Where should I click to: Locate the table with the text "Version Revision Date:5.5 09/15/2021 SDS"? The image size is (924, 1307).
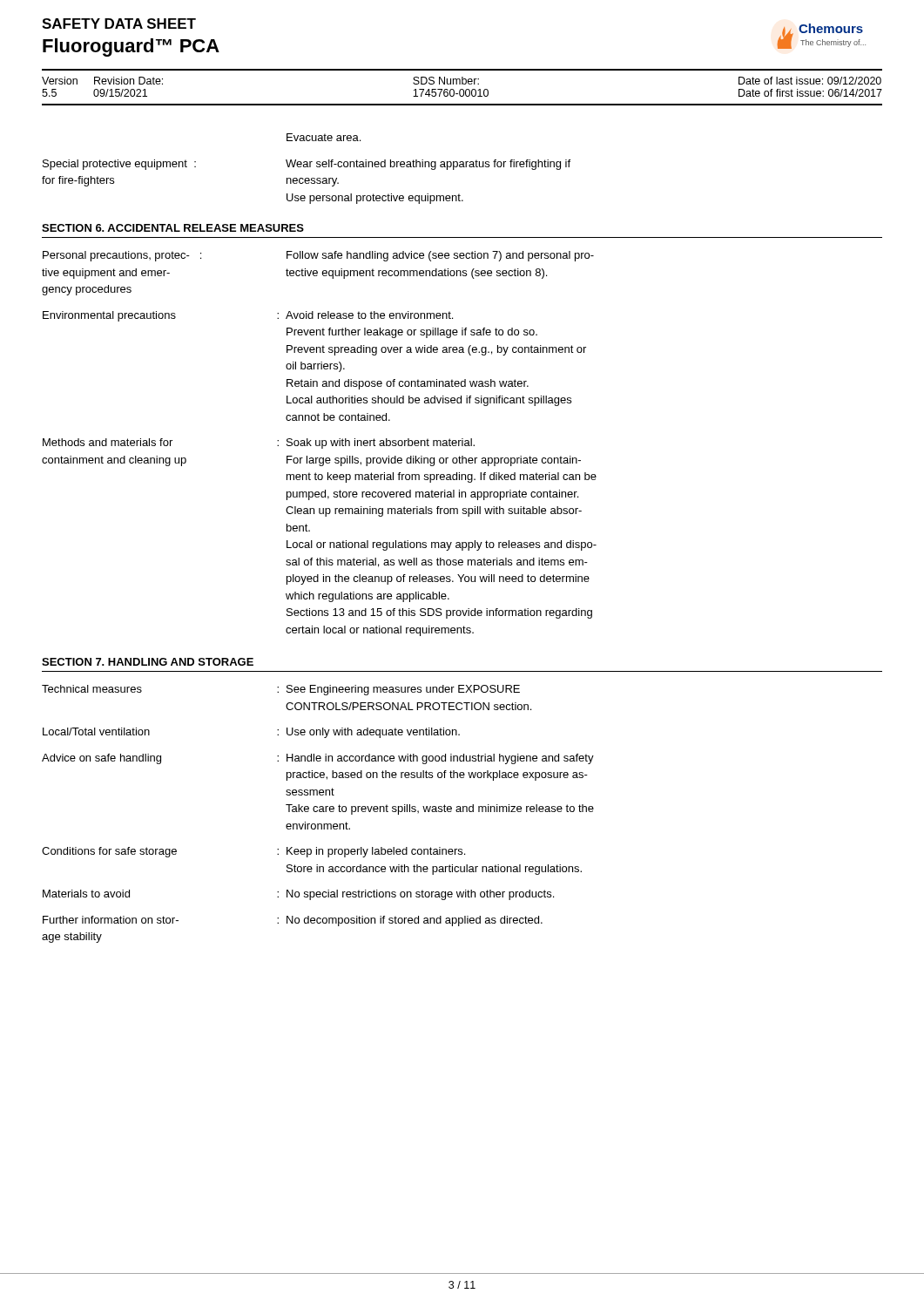tap(462, 87)
